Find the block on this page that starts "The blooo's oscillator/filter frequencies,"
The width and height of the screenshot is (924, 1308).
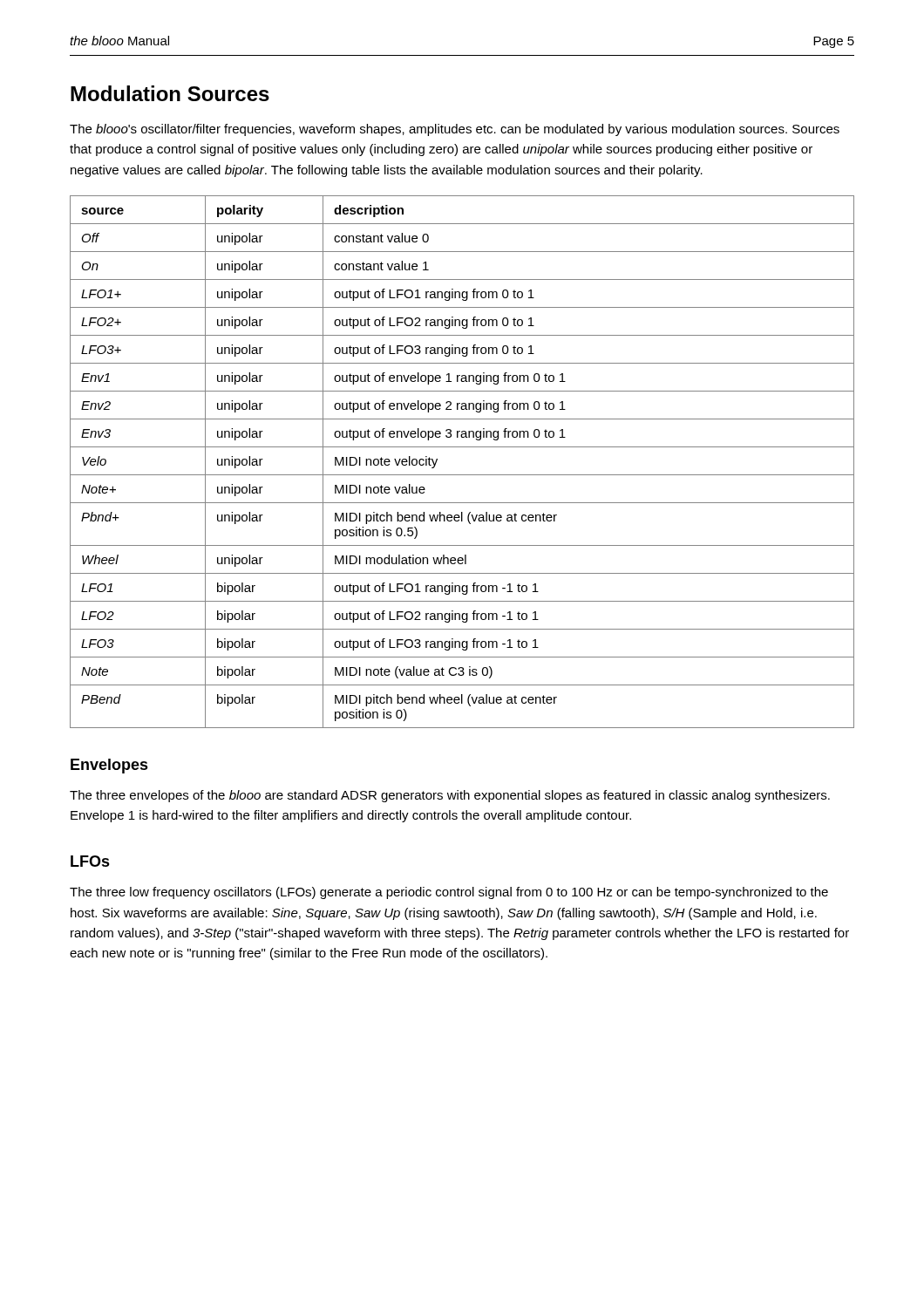455,149
